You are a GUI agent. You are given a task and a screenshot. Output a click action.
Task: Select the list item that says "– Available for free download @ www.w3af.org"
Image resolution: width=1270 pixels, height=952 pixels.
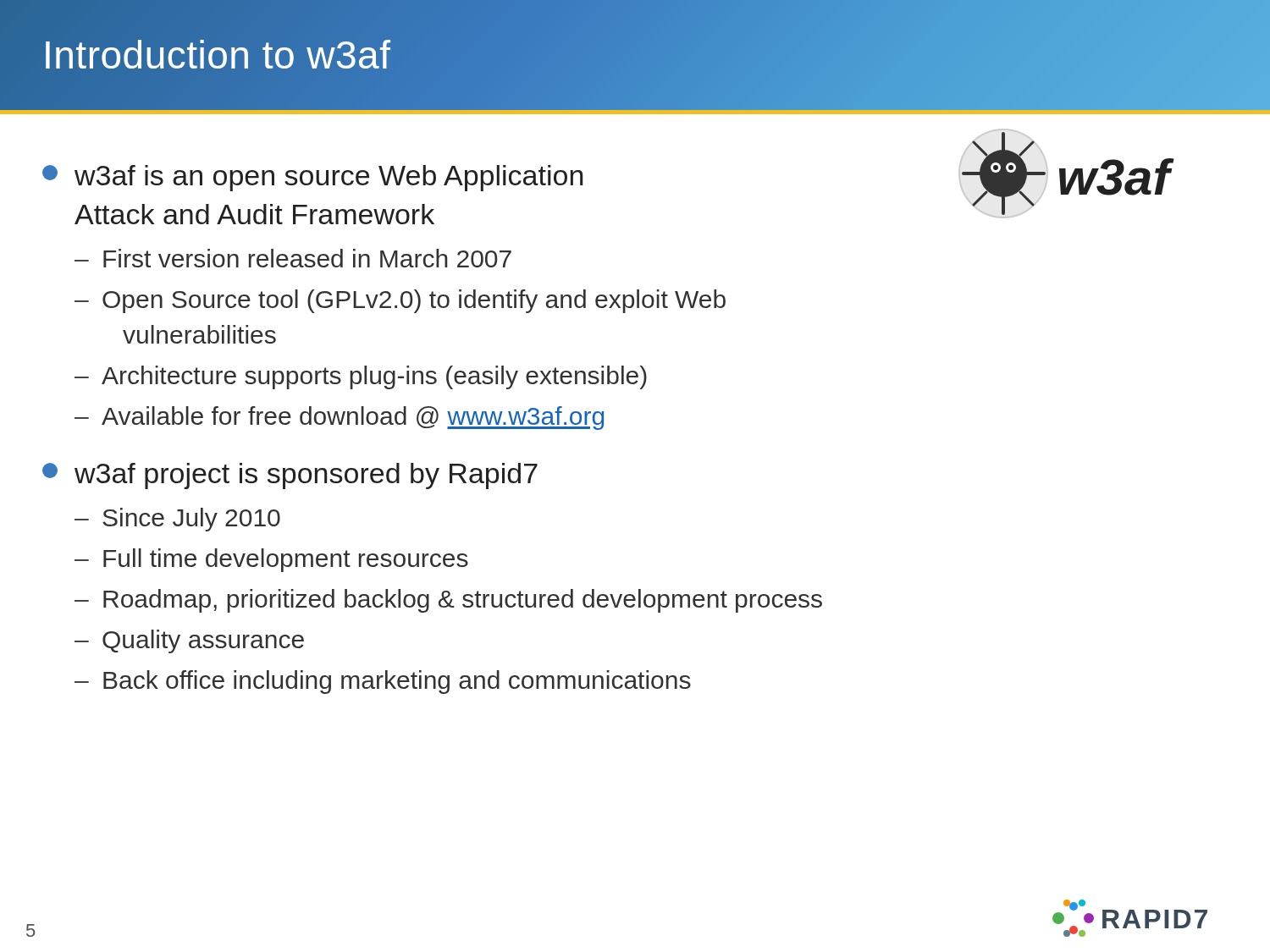[340, 416]
